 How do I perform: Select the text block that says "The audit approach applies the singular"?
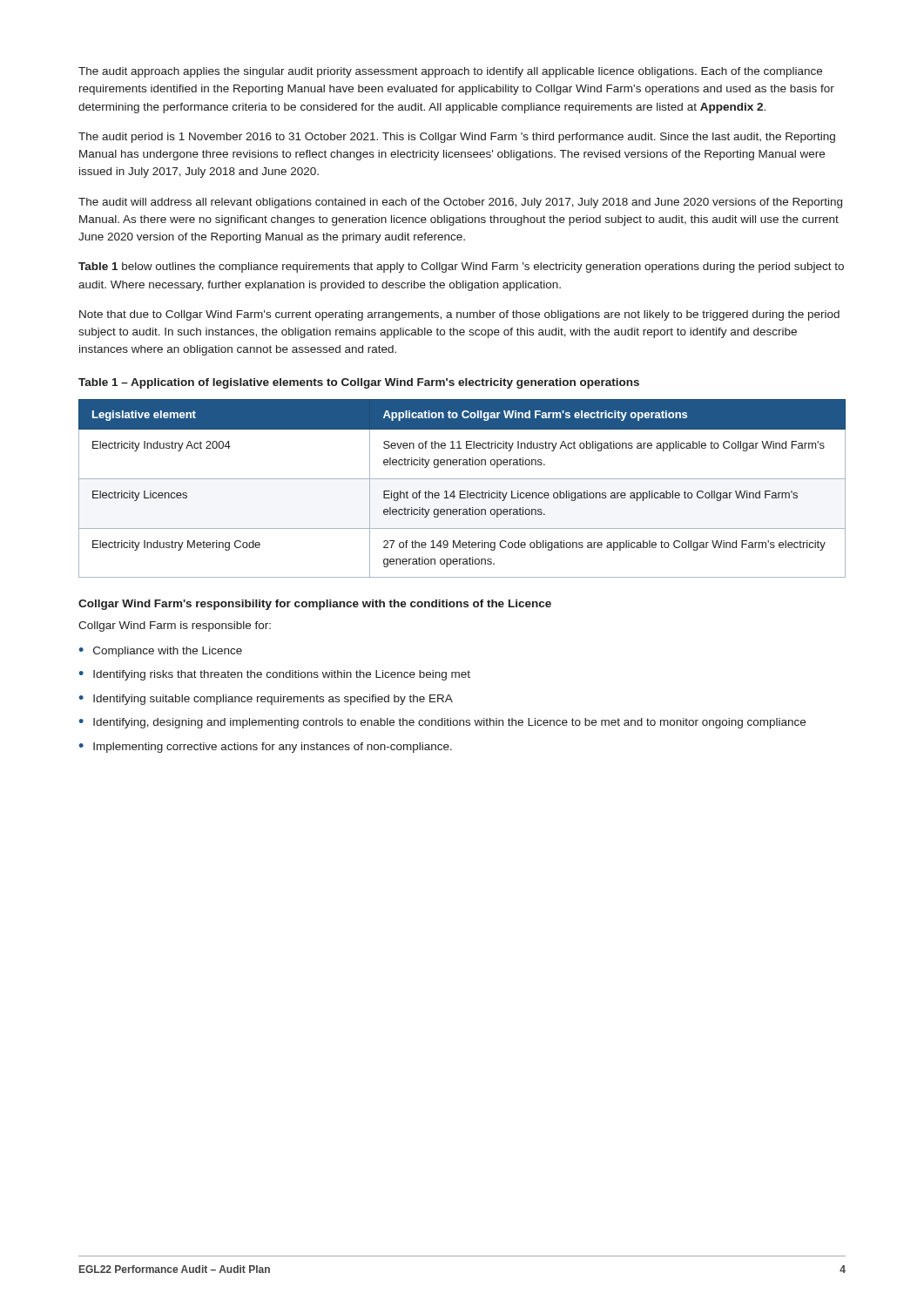pyautogui.click(x=456, y=89)
